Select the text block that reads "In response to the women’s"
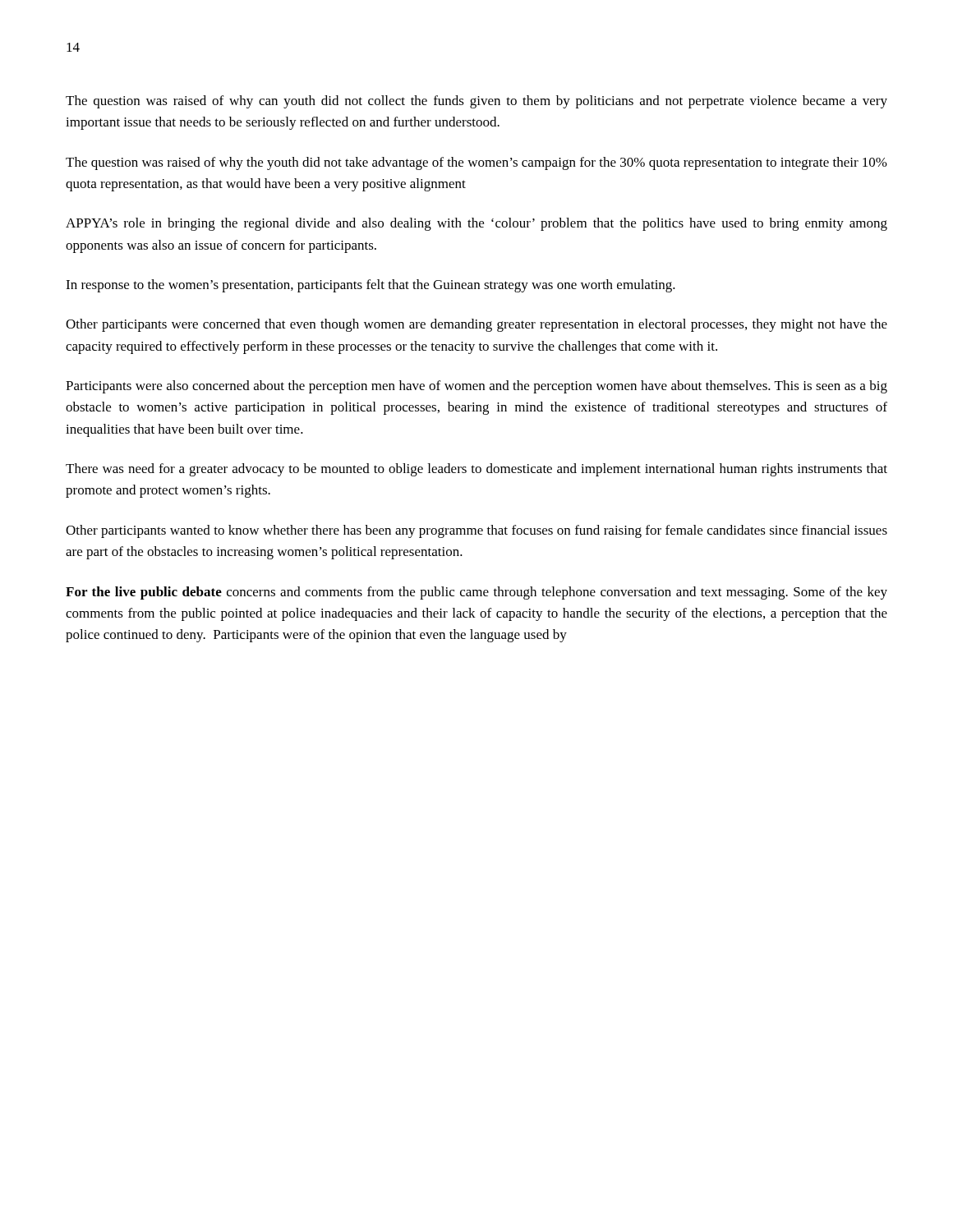The image size is (953, 1232). point(371,285)
